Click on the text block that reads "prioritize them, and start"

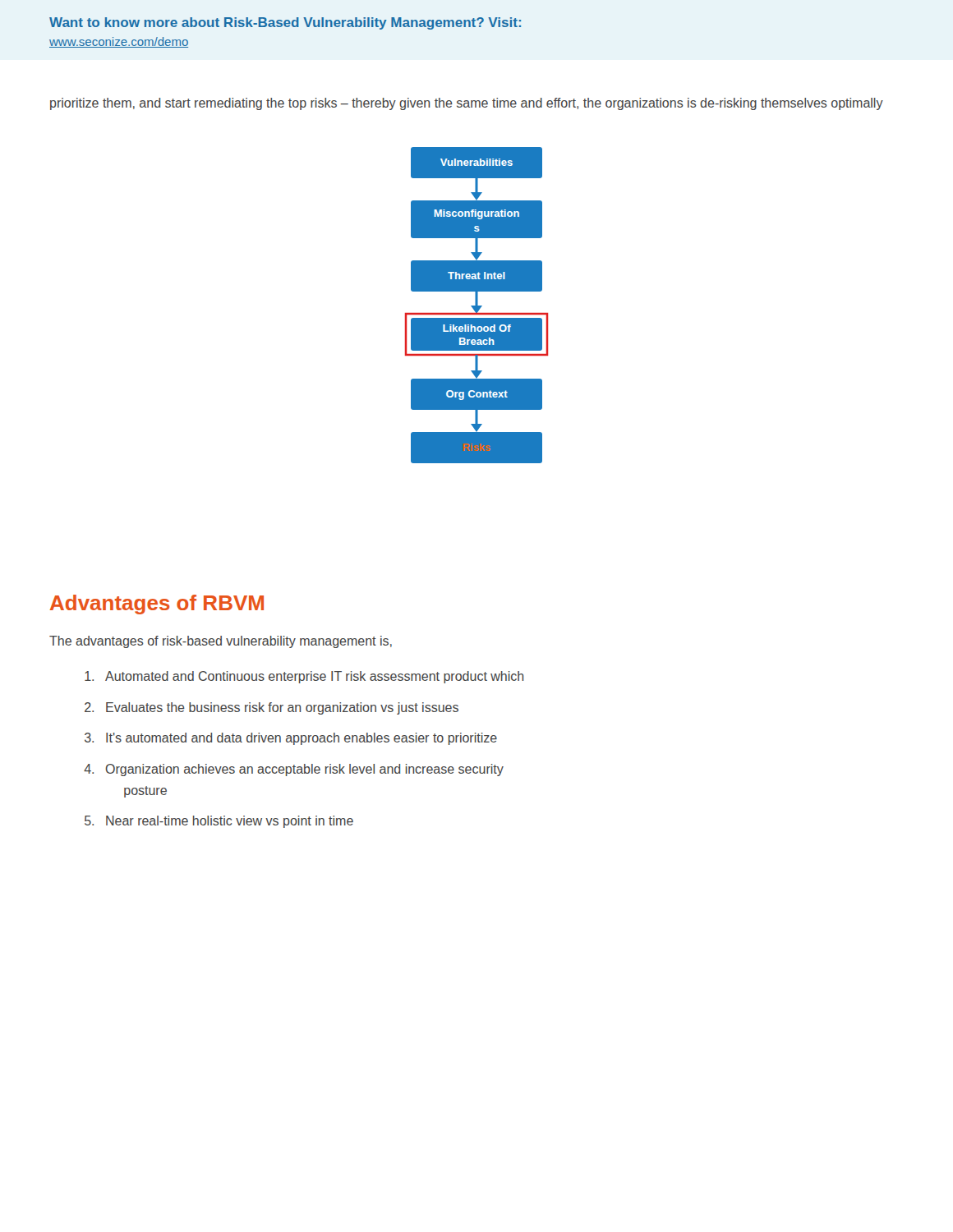(x=476, y=103)
